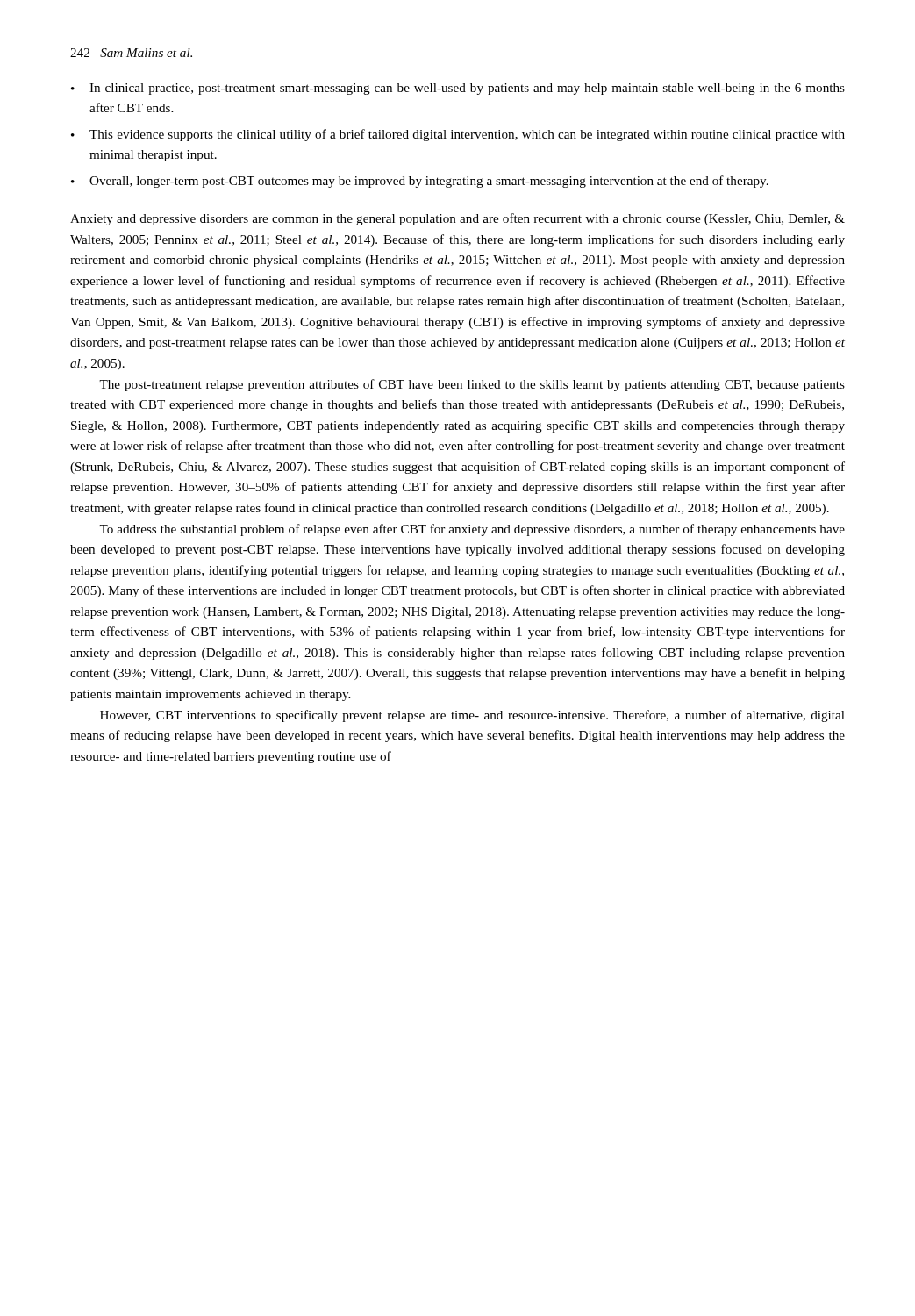Where is the passage that starts "• Overall, longer-term post-CBT"?
The height and width of the screenshot is (1316, 915).
point(458,181)
